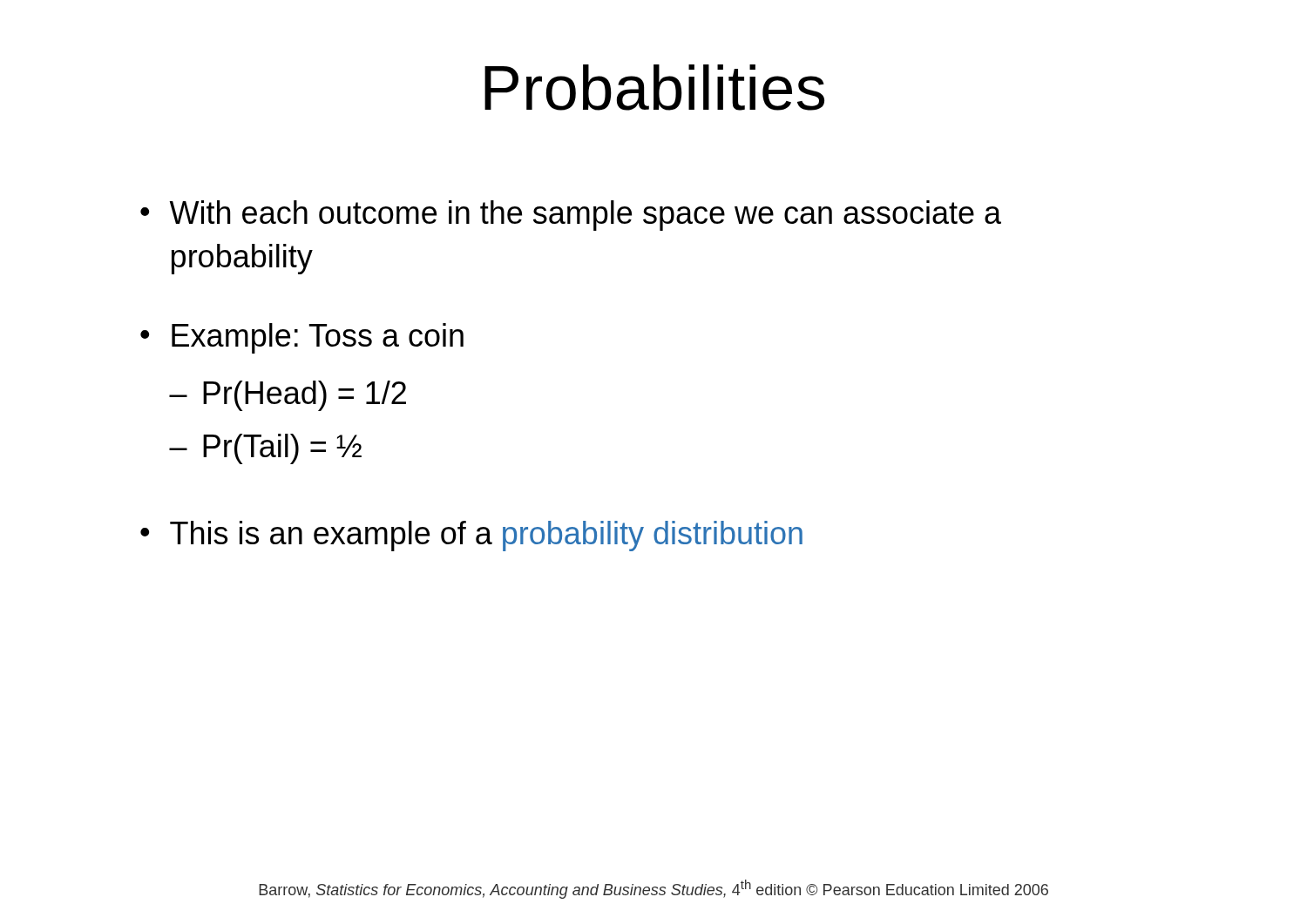Image resolution: width=1307 pixels, height=924 pixels.
Task: Select the list item that says "– Pr(Tail) = ½"
Action: (266, 447)
